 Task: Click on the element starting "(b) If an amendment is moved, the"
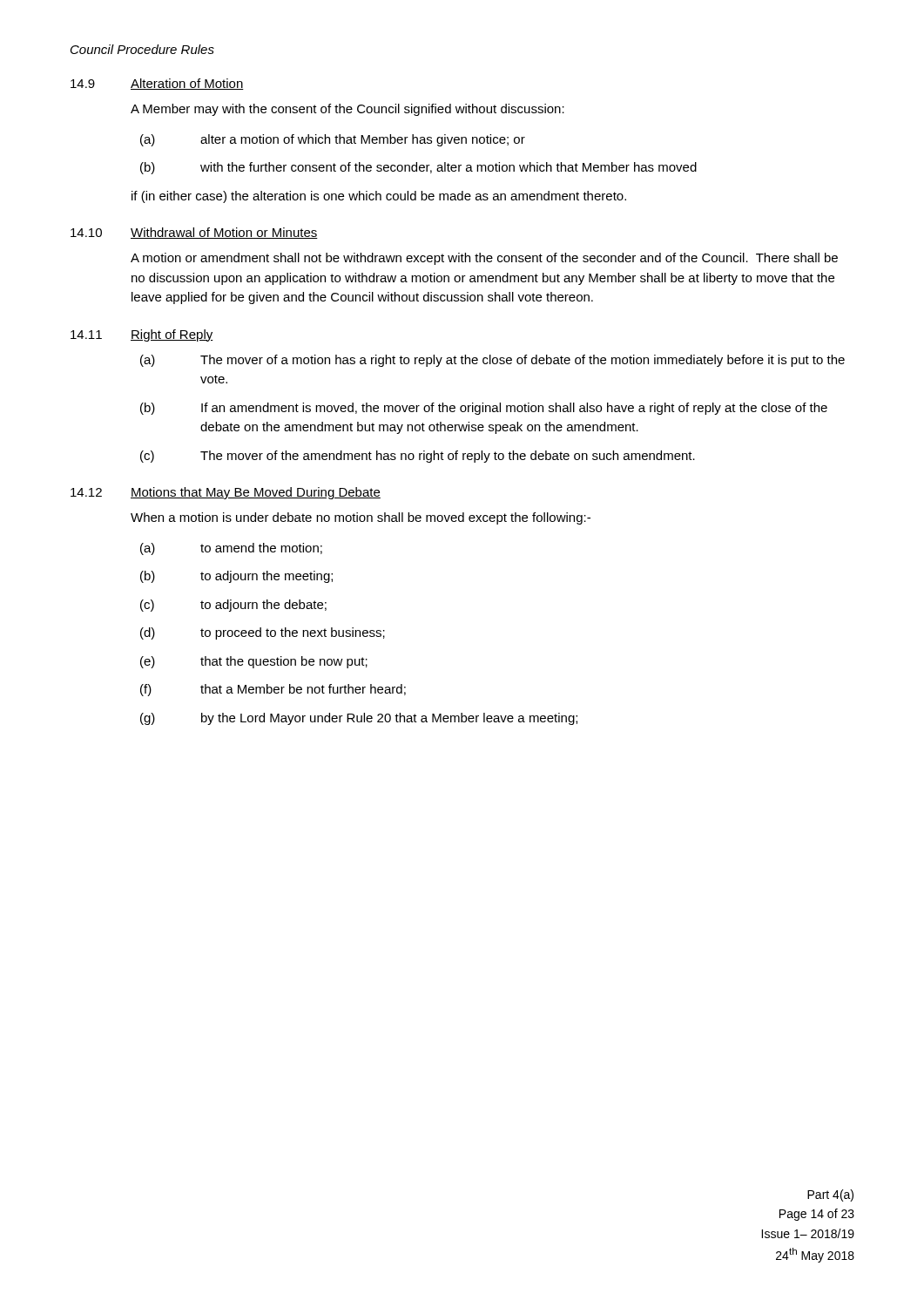(x=492, y=417)
